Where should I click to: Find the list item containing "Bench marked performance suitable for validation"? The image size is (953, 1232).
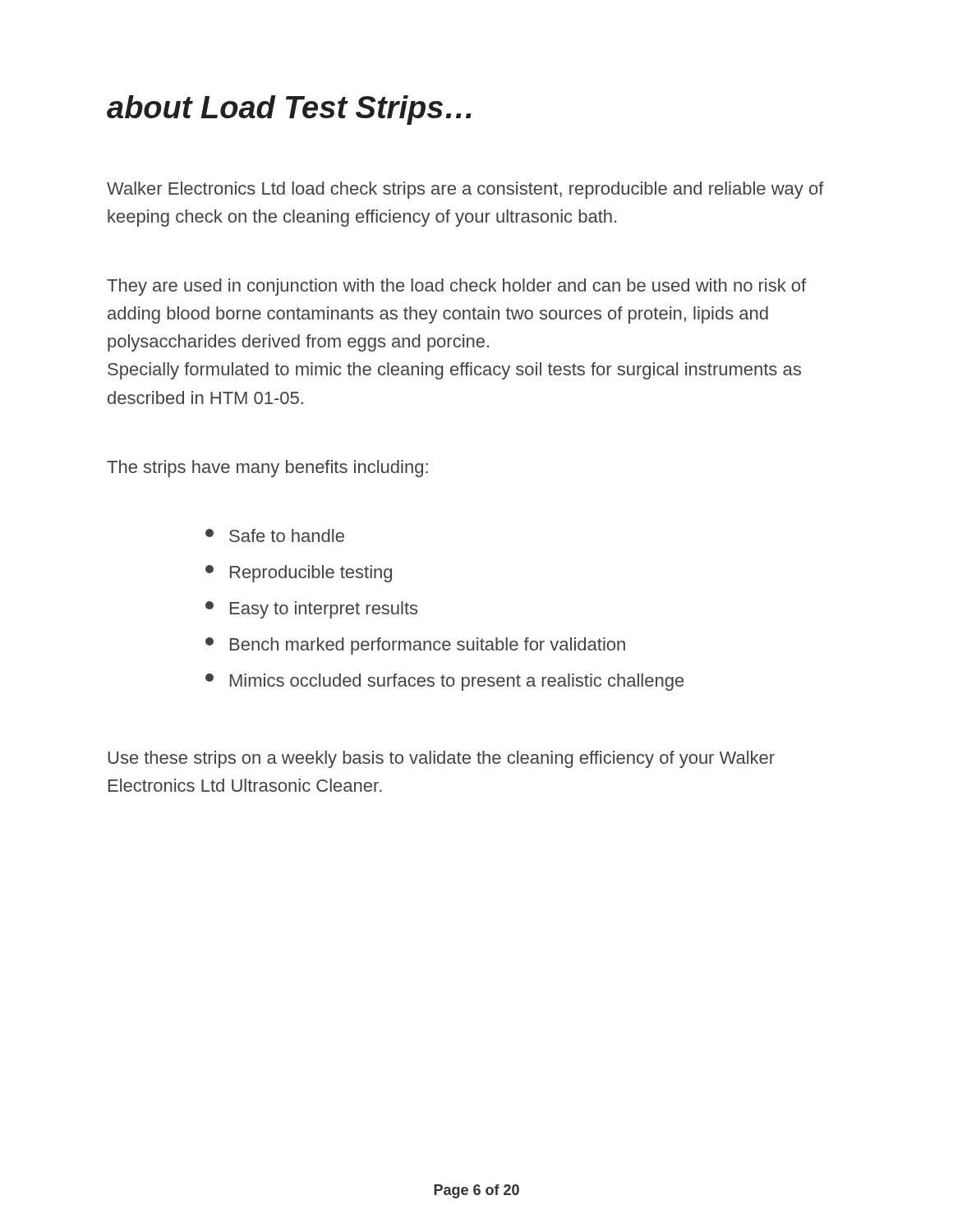click(x=416, y=645)
